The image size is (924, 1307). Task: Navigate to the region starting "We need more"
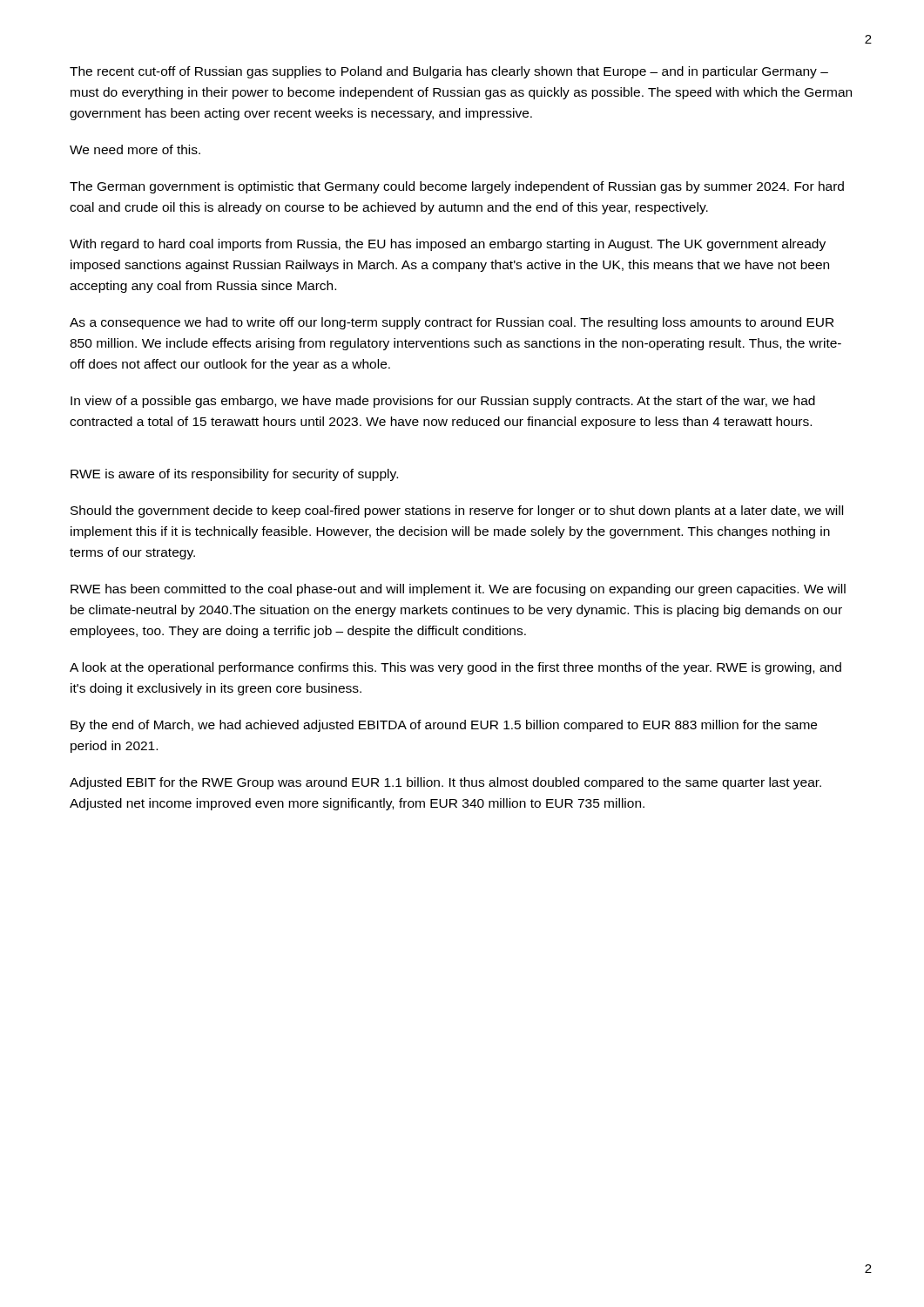(136, 149)
